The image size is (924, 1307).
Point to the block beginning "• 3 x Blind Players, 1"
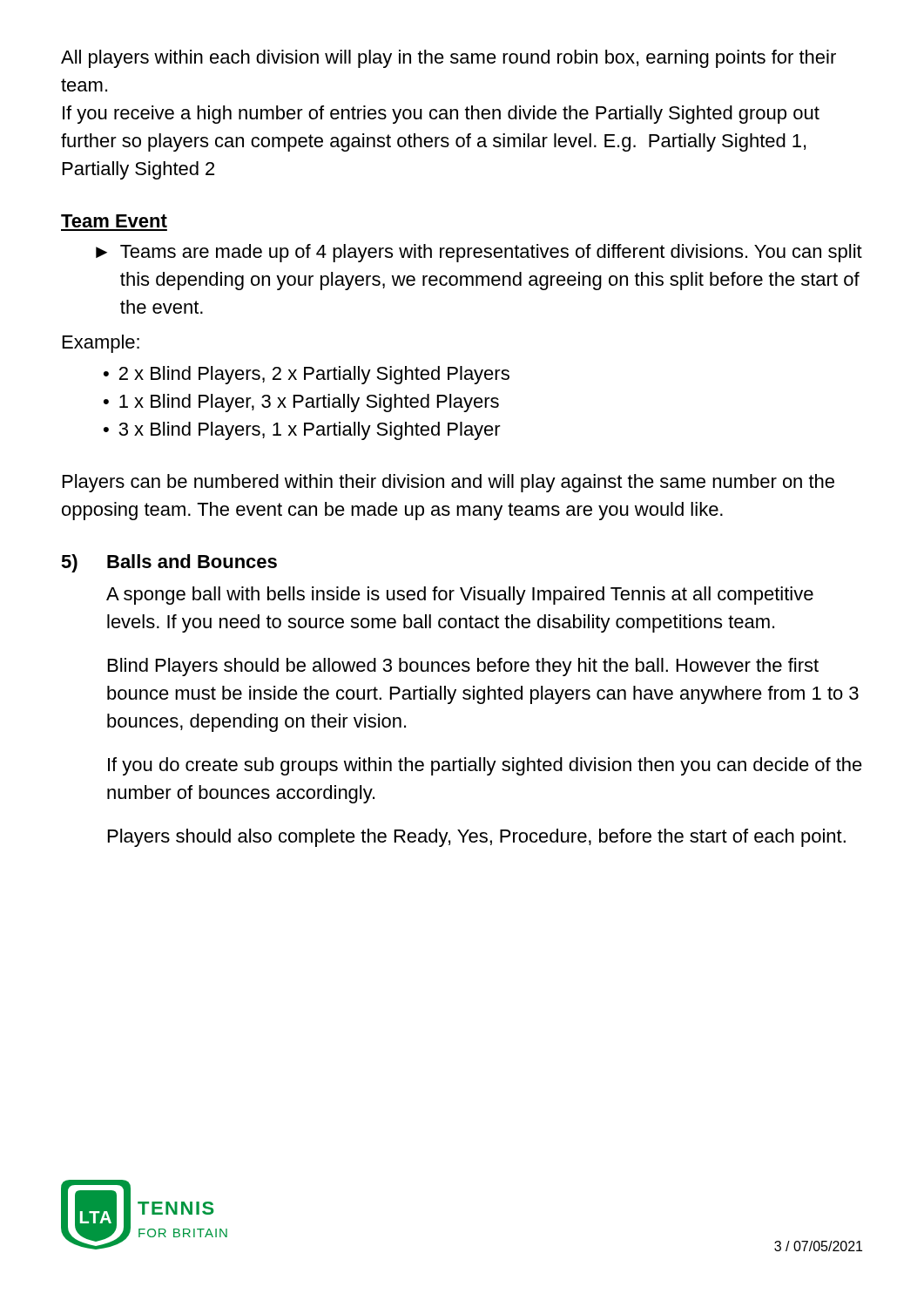[302, 429]
